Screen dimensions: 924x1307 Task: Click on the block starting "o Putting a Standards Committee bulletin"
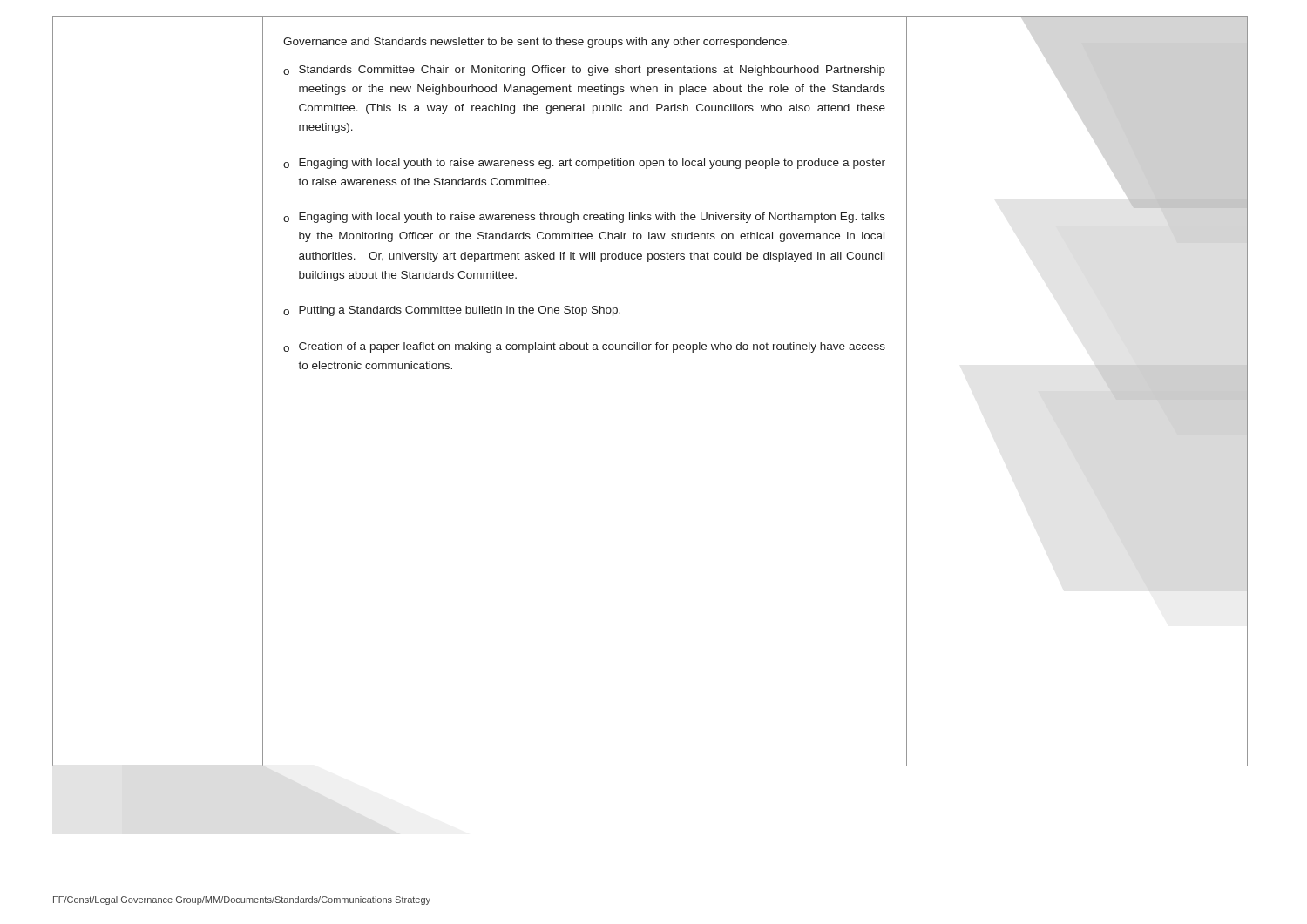(x=584, y=311)
